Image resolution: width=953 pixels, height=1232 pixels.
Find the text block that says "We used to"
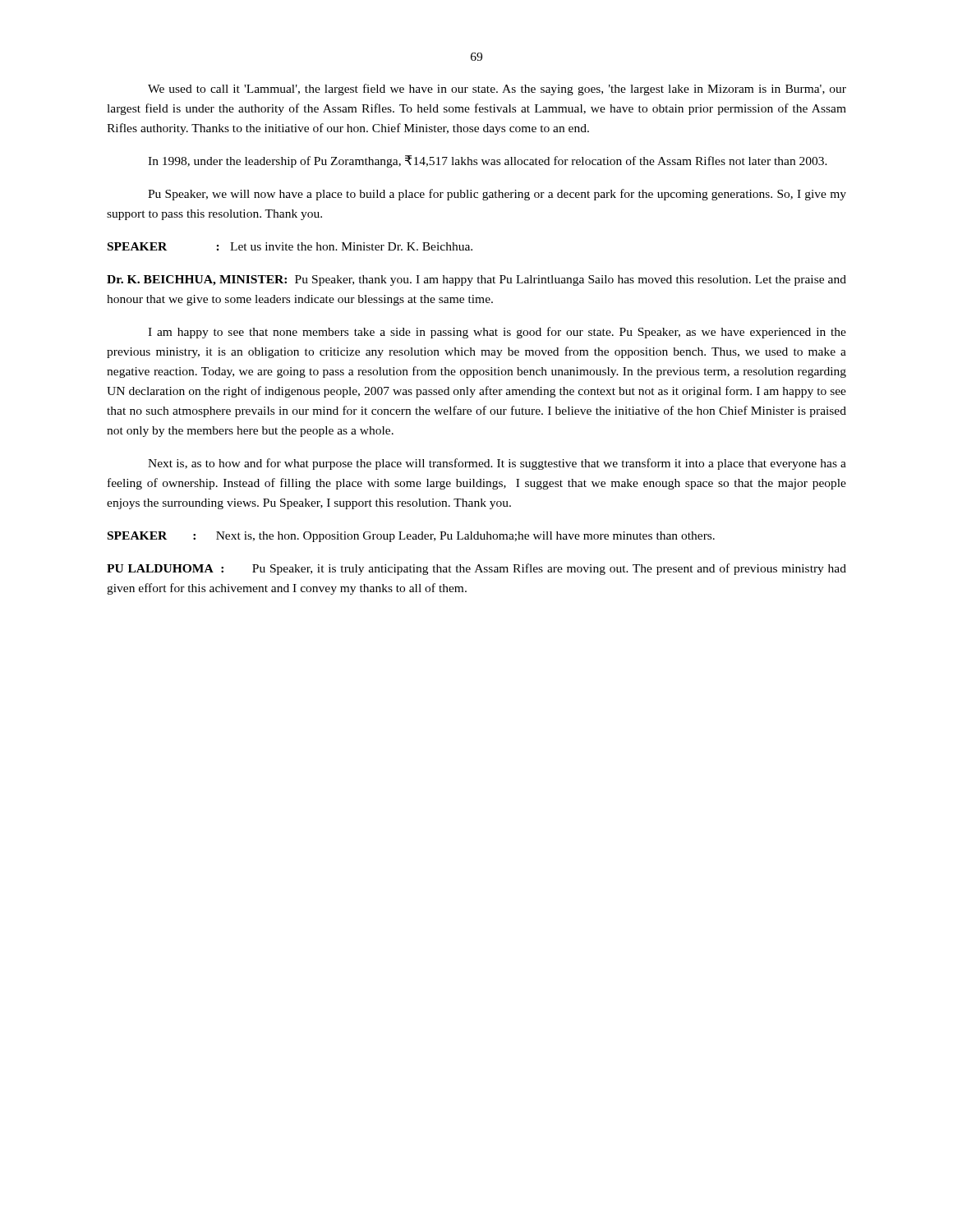point(476,108)
